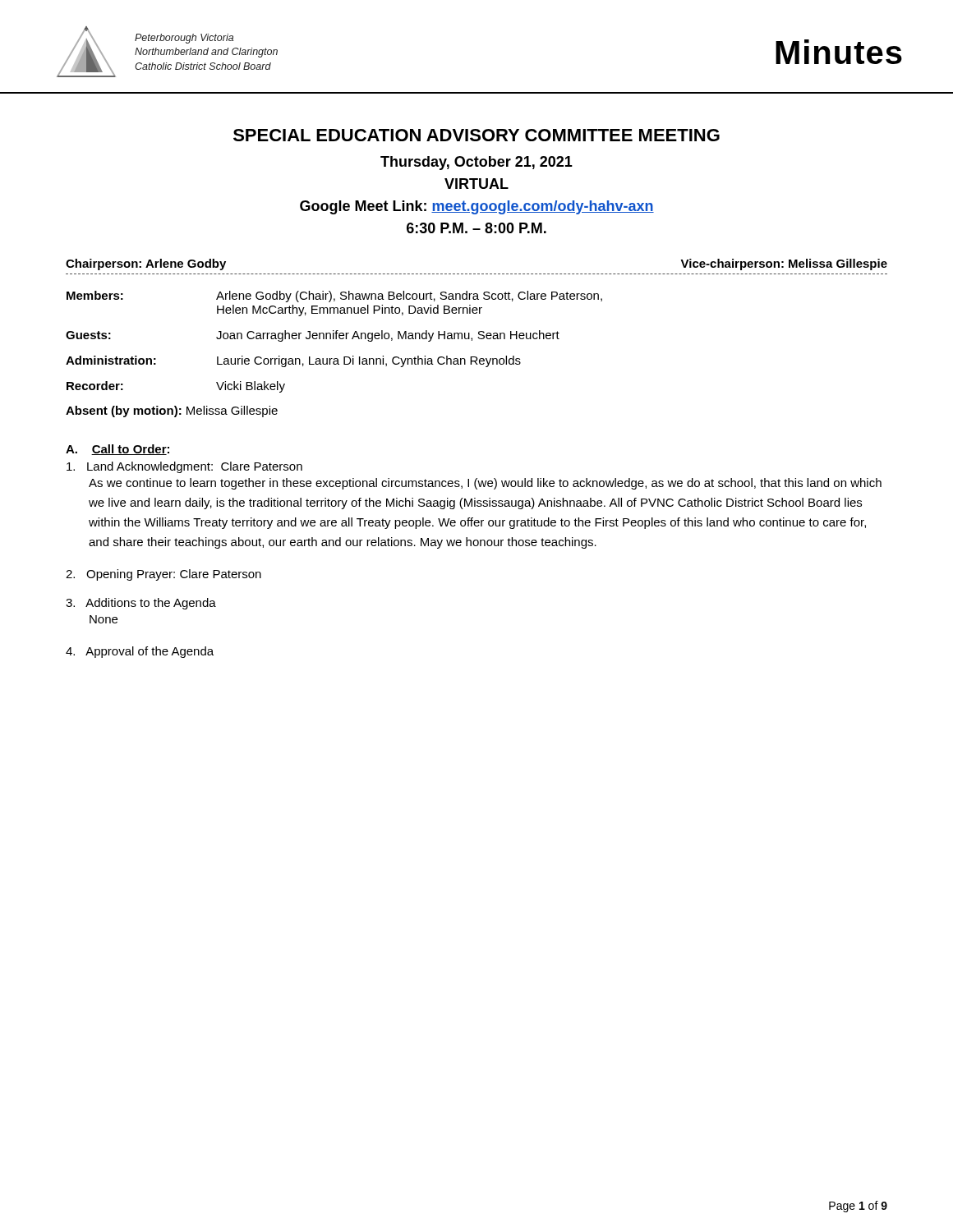The height and width of the screenshot is (1232, 953).
Task: Select the logo
Action: pos(164,53)
